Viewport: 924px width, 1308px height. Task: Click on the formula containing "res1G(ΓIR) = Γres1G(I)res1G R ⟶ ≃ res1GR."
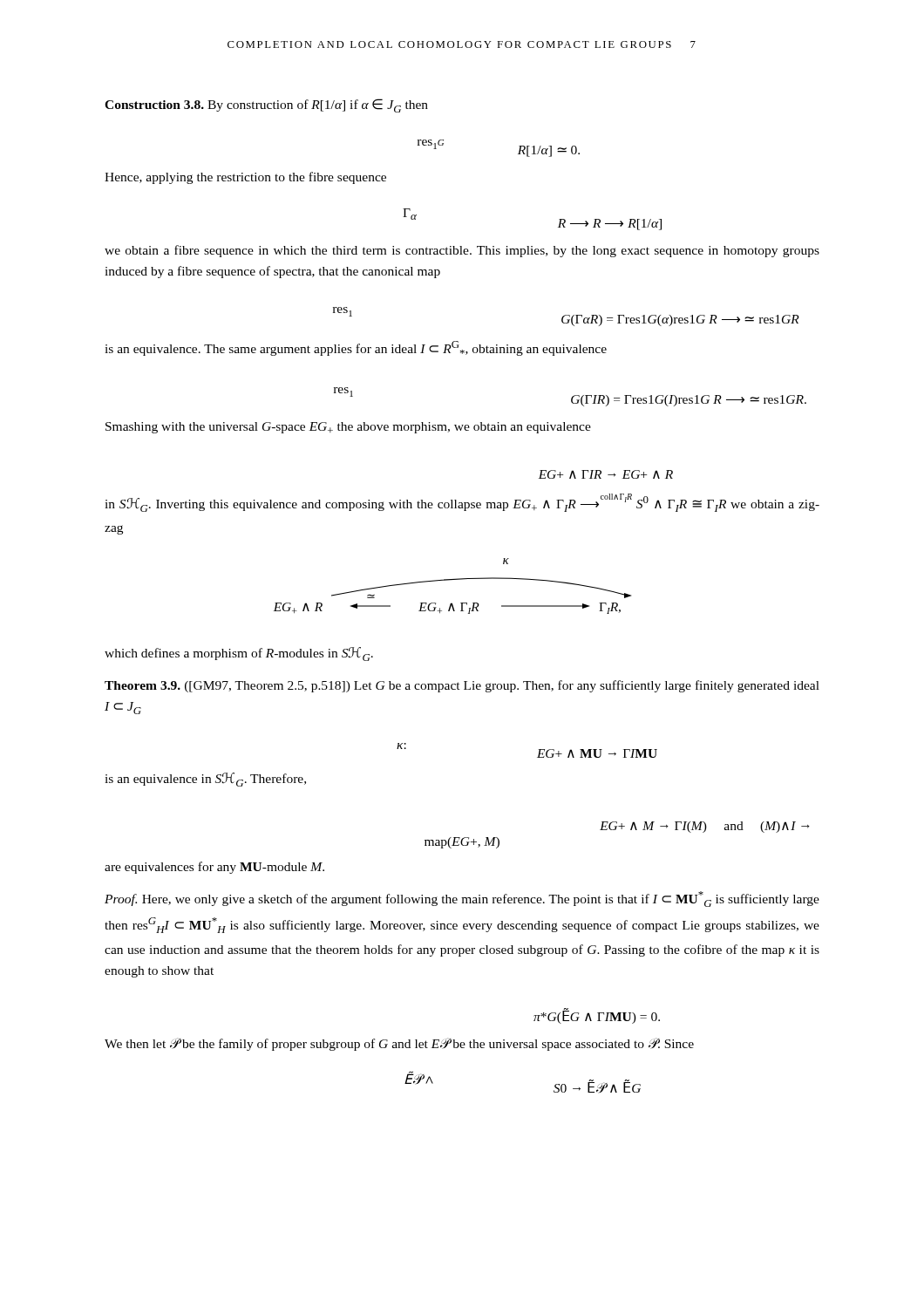pos(570,397)
